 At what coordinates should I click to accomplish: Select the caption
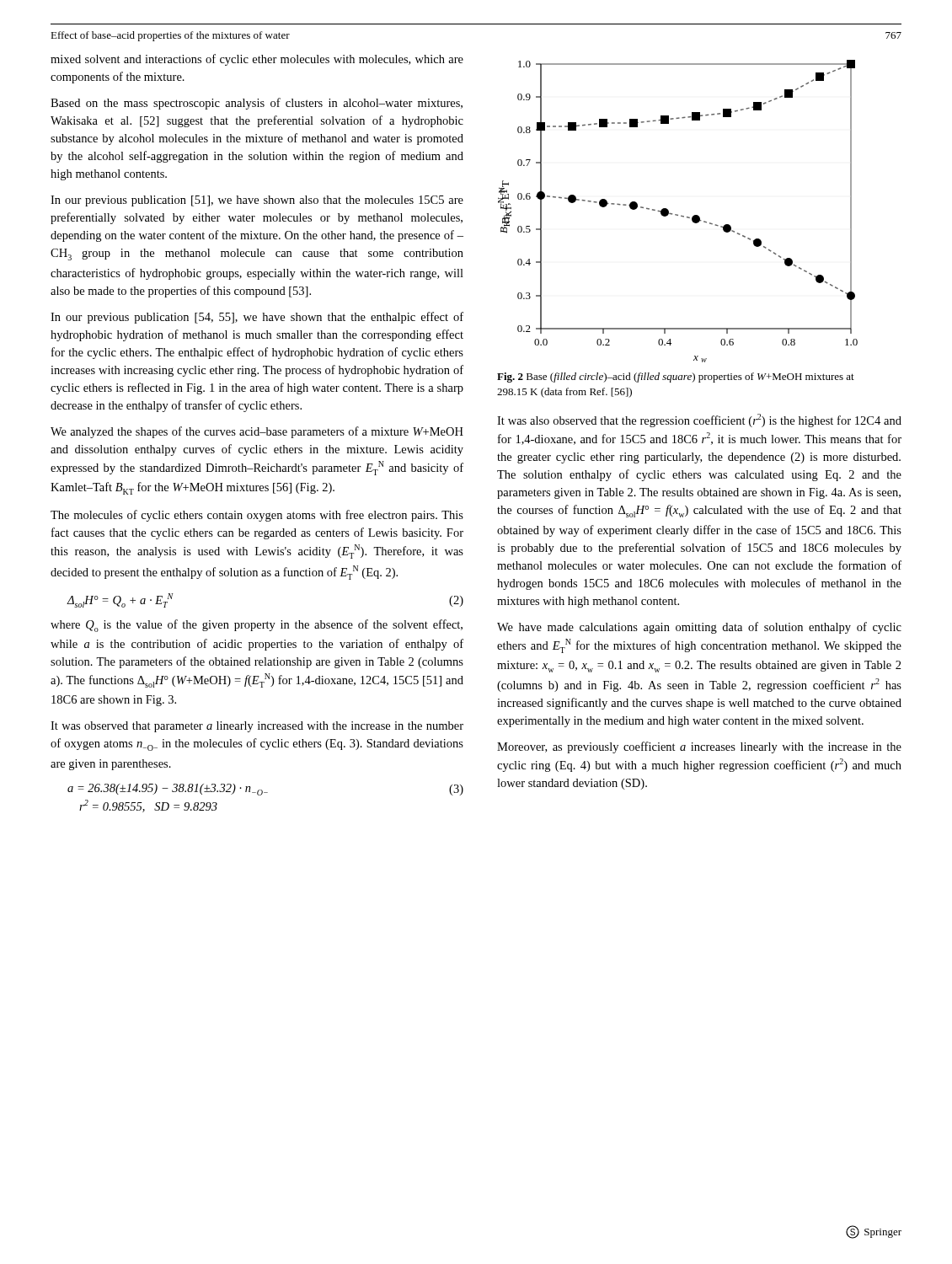point(676,384)
